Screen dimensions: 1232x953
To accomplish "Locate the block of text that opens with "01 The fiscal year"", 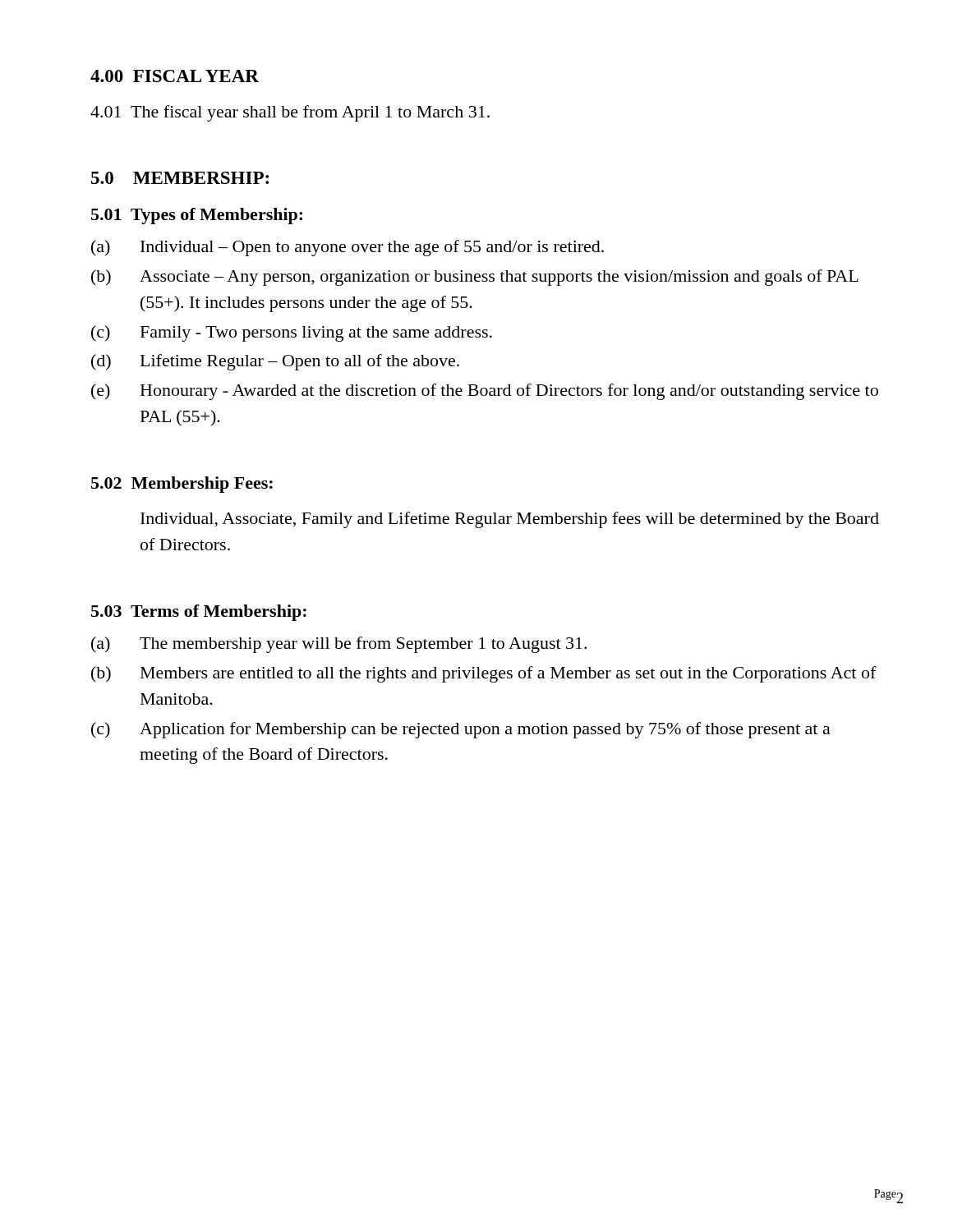I will 290,111.
